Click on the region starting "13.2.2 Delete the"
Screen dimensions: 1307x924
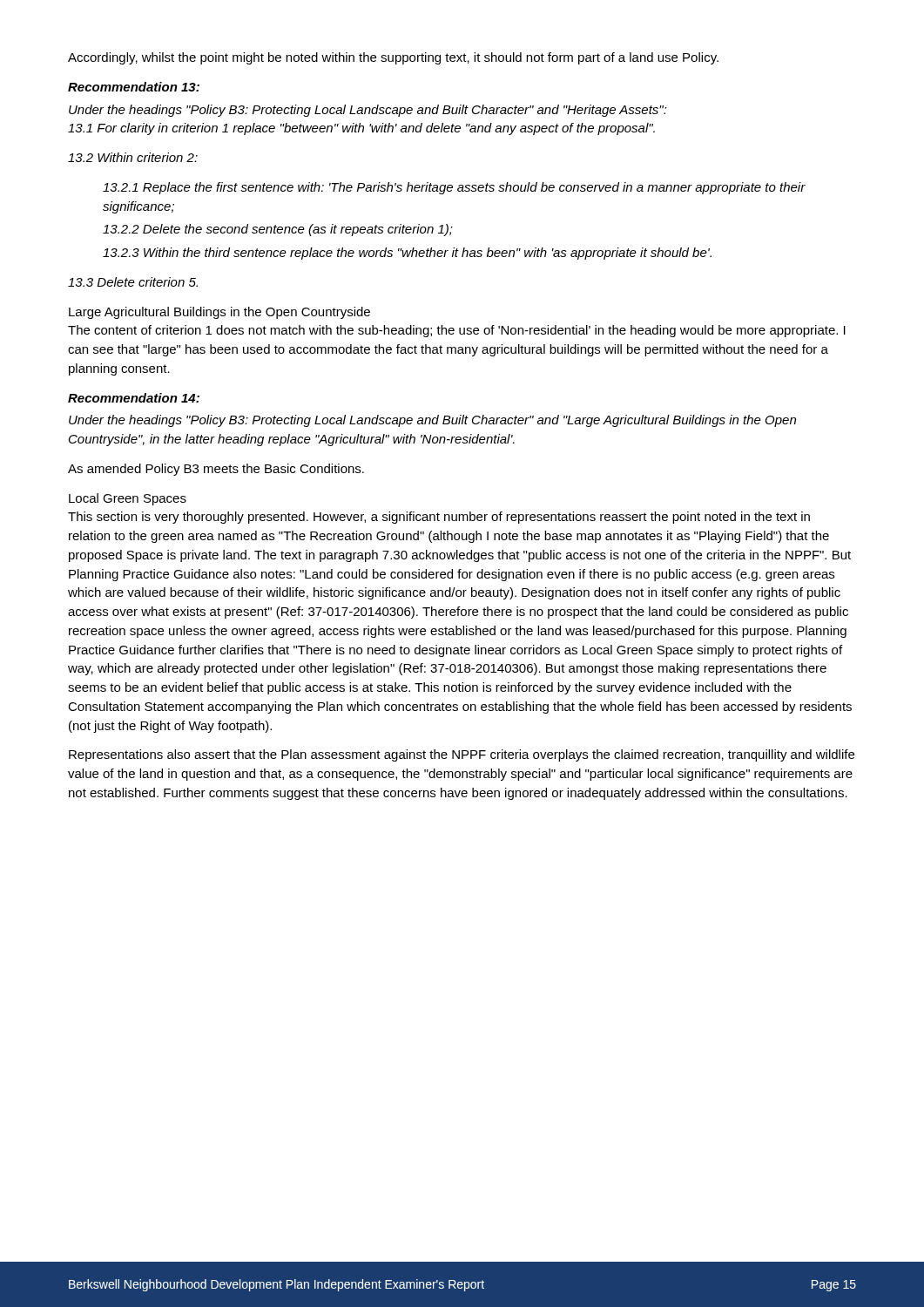coord(278,229)
